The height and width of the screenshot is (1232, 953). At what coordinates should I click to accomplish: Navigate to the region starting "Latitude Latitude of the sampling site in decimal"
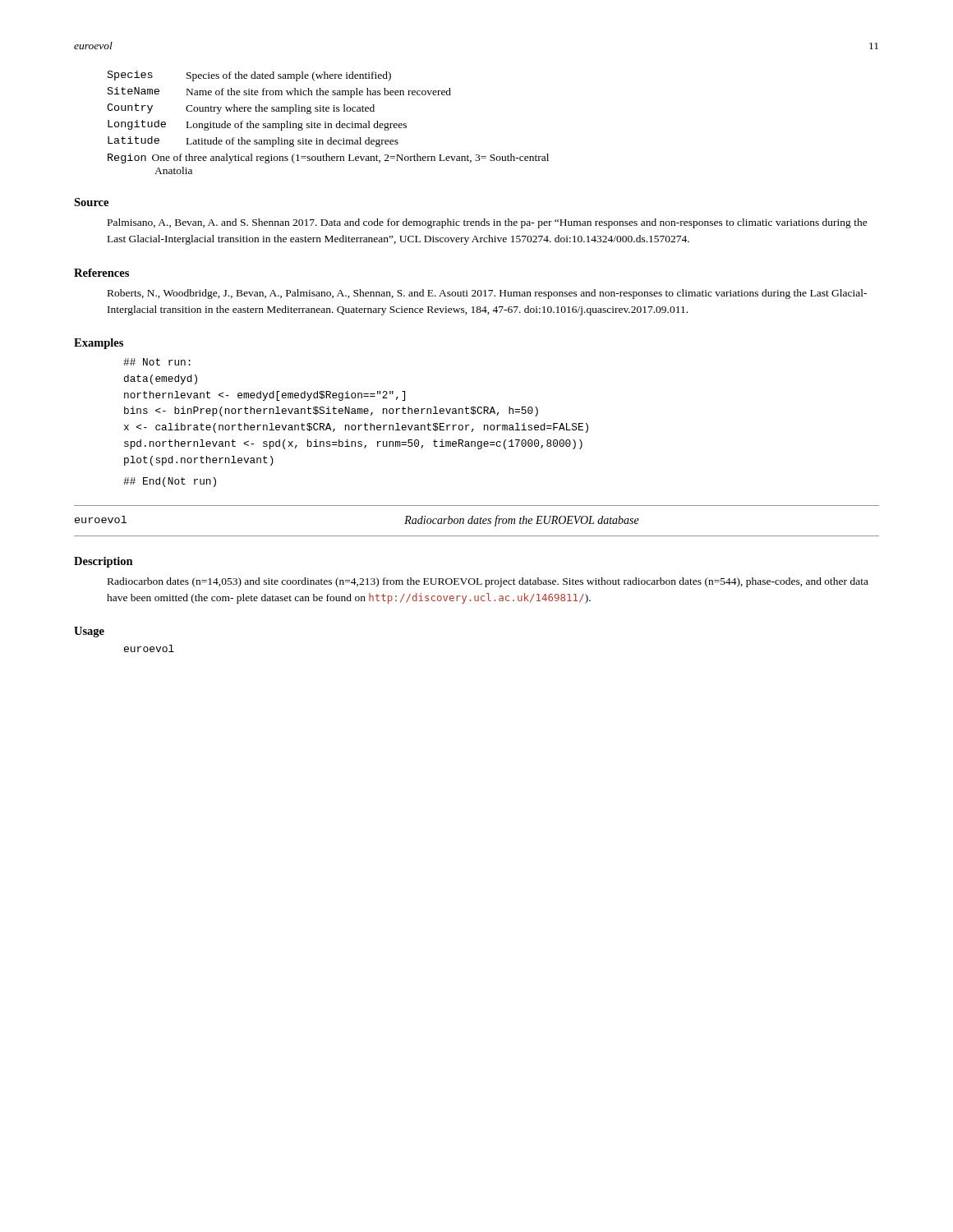(253, 141)
